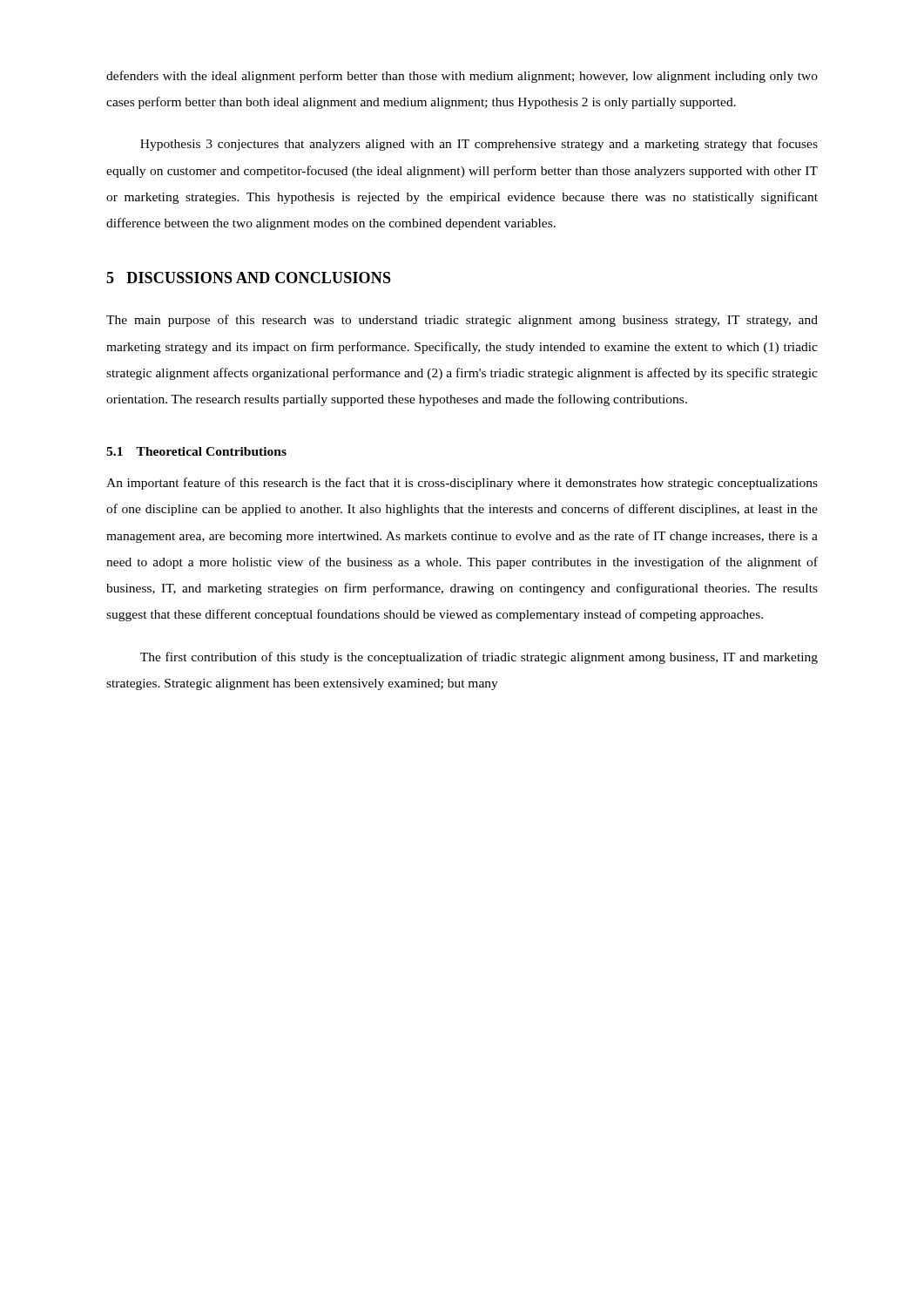This screenshot has height=1307, width=924.
Task: Select the section header containing "5 DISCUSSIONS AND CONCLUSIONS"
Action: [249, 278]
